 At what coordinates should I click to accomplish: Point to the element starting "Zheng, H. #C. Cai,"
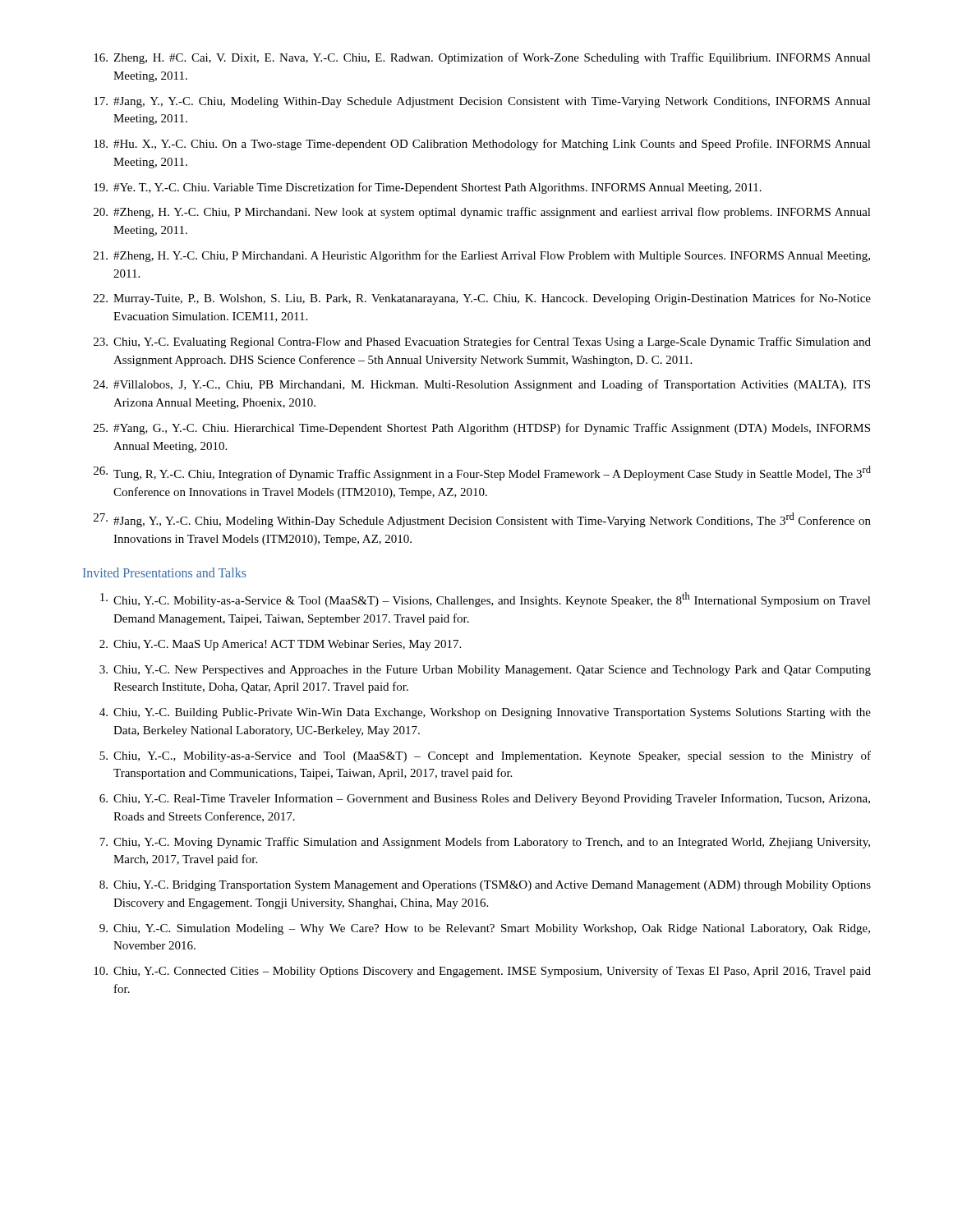click(x=492, y=67)
